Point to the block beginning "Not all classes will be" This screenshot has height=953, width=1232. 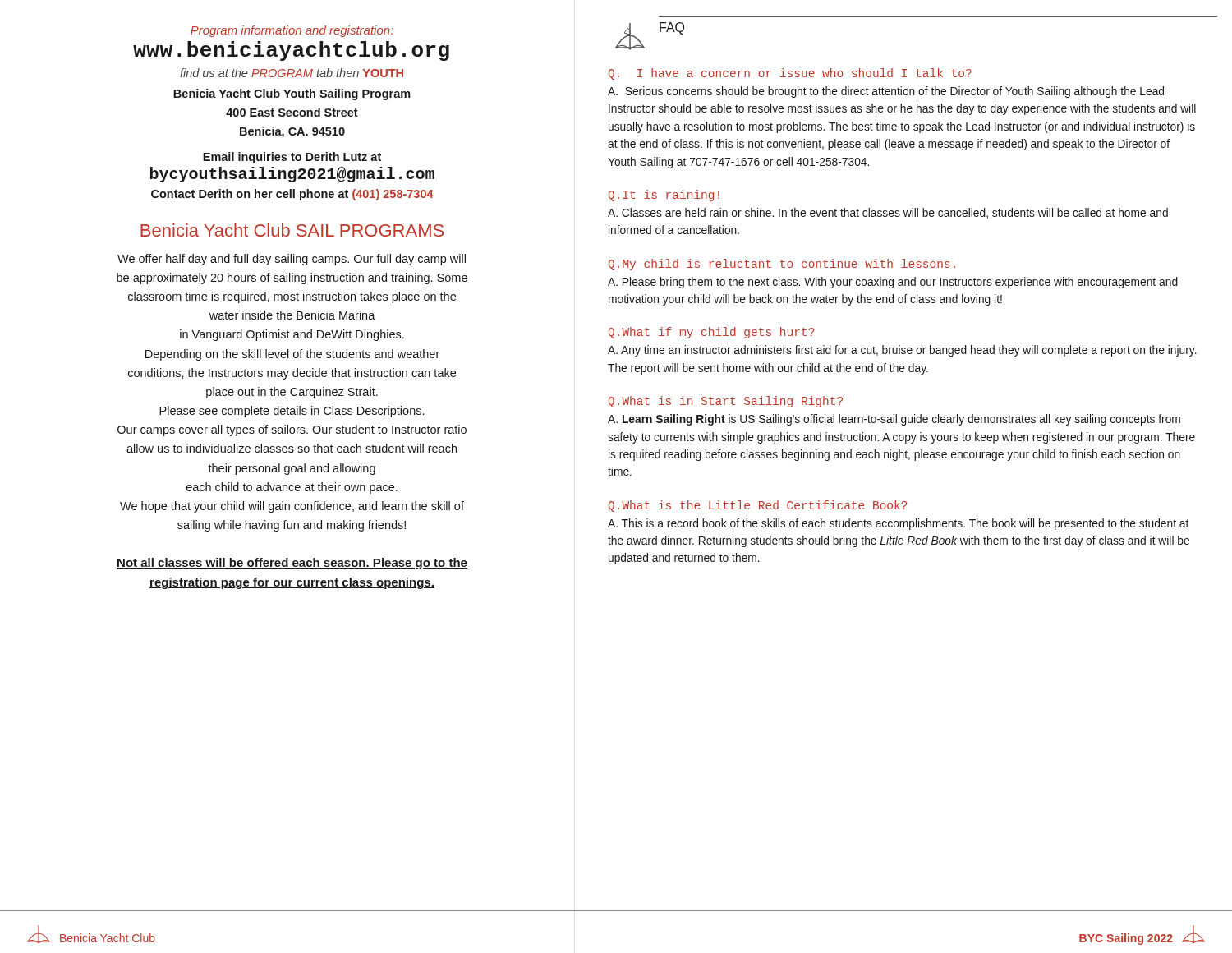292,573
